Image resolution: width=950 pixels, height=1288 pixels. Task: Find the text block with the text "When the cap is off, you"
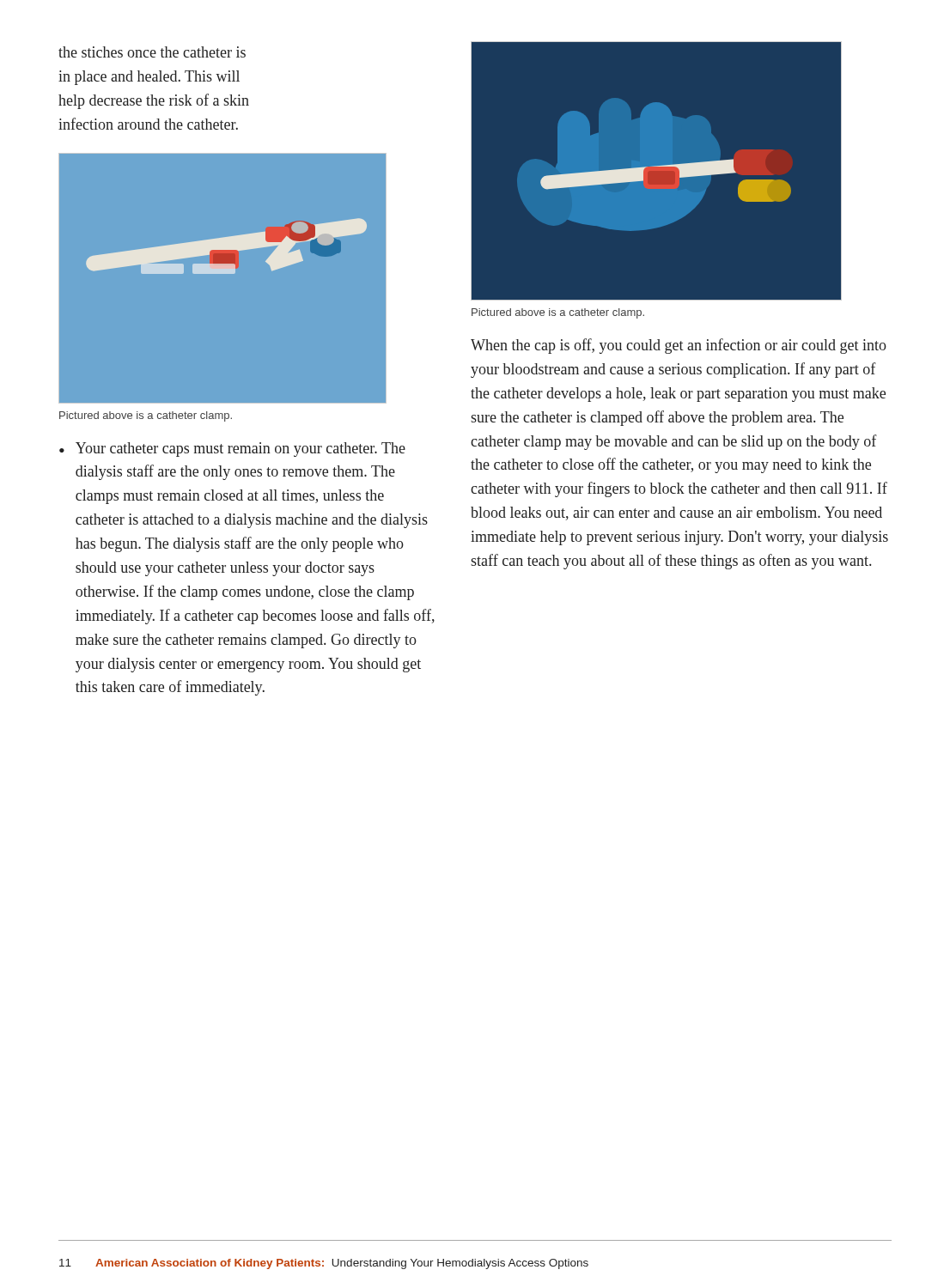tap(680, 453)
